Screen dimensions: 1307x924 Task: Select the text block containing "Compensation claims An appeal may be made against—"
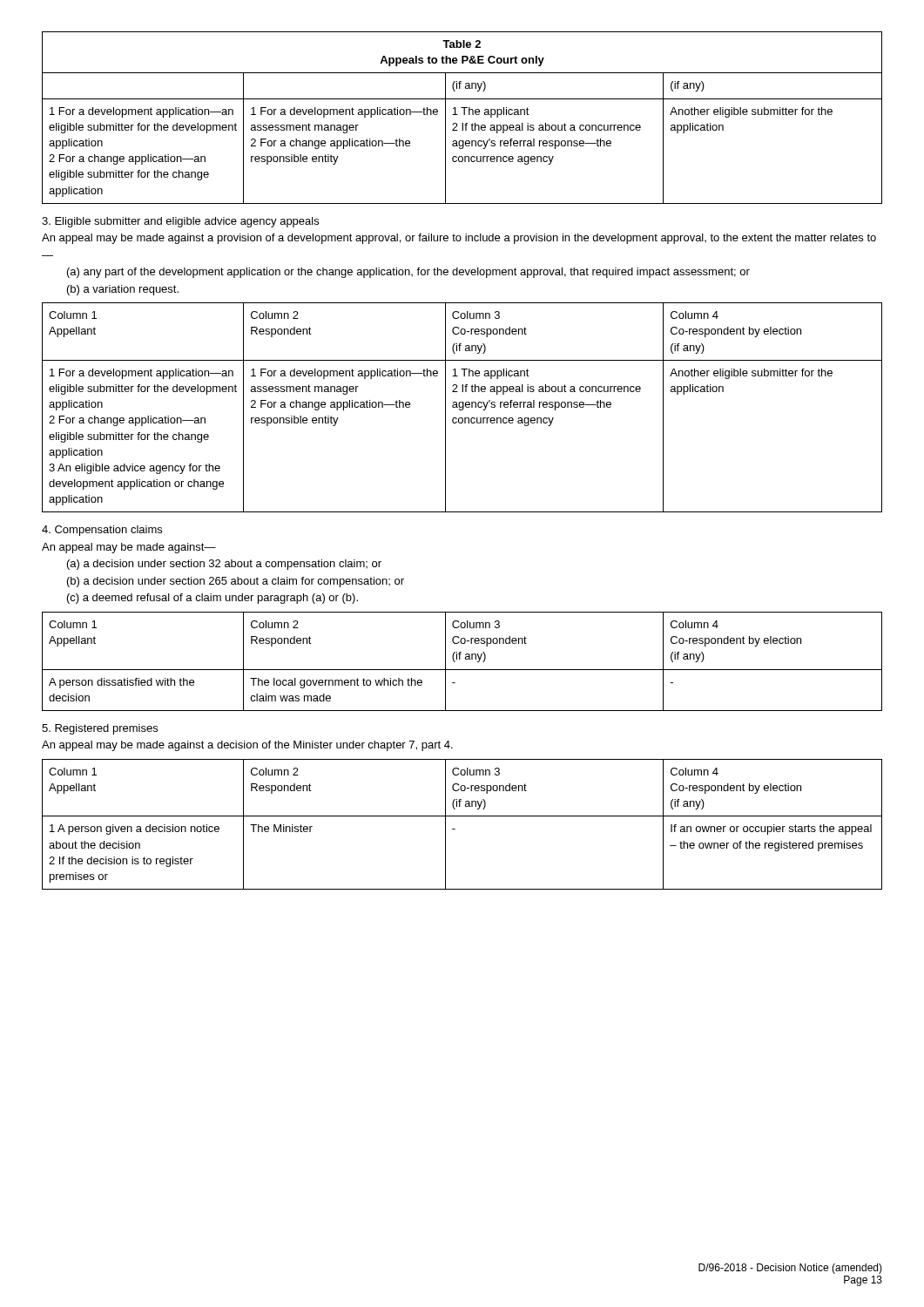[x=223, y=564]
